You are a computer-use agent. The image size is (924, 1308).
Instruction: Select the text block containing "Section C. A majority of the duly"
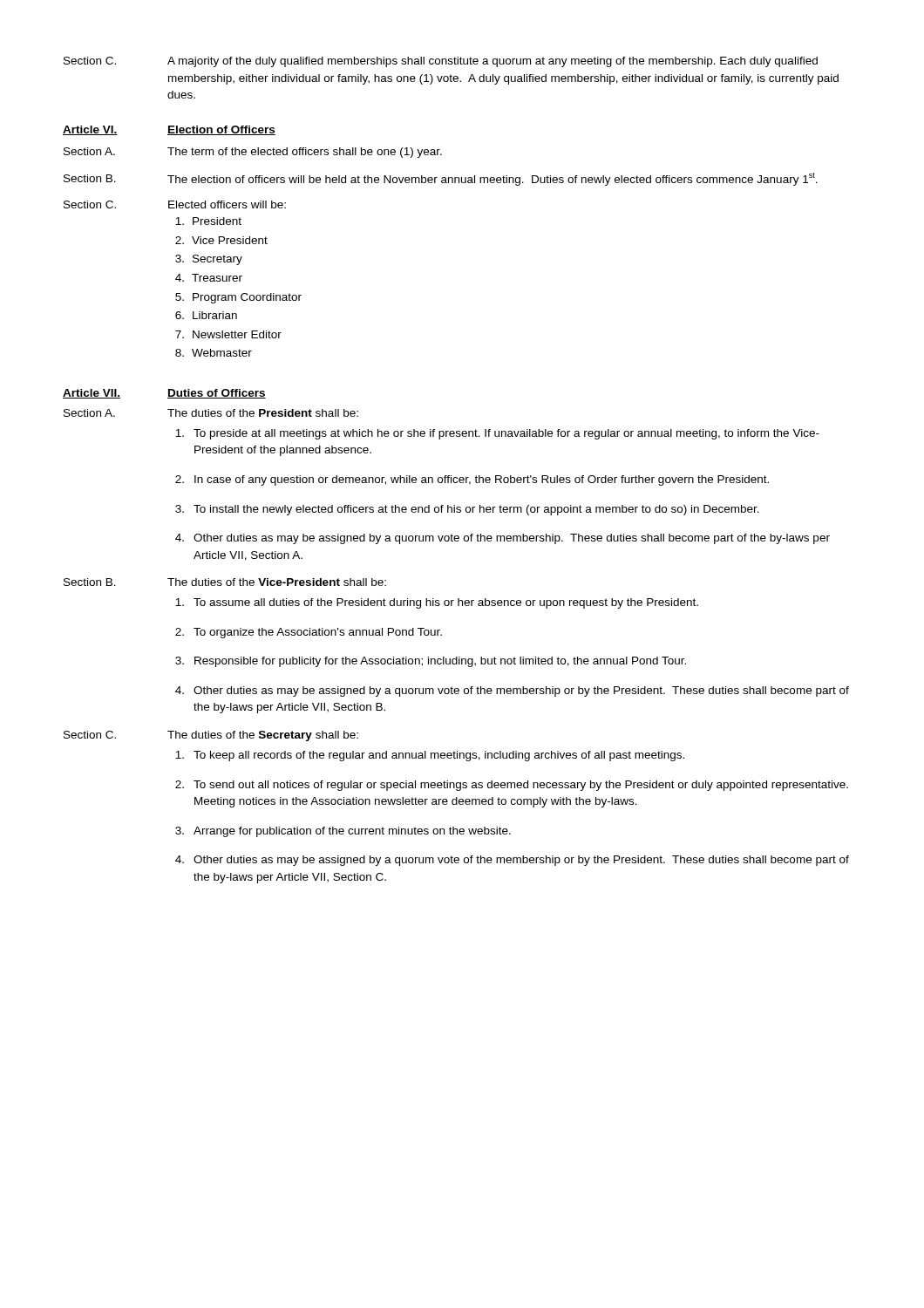(462, 78)
